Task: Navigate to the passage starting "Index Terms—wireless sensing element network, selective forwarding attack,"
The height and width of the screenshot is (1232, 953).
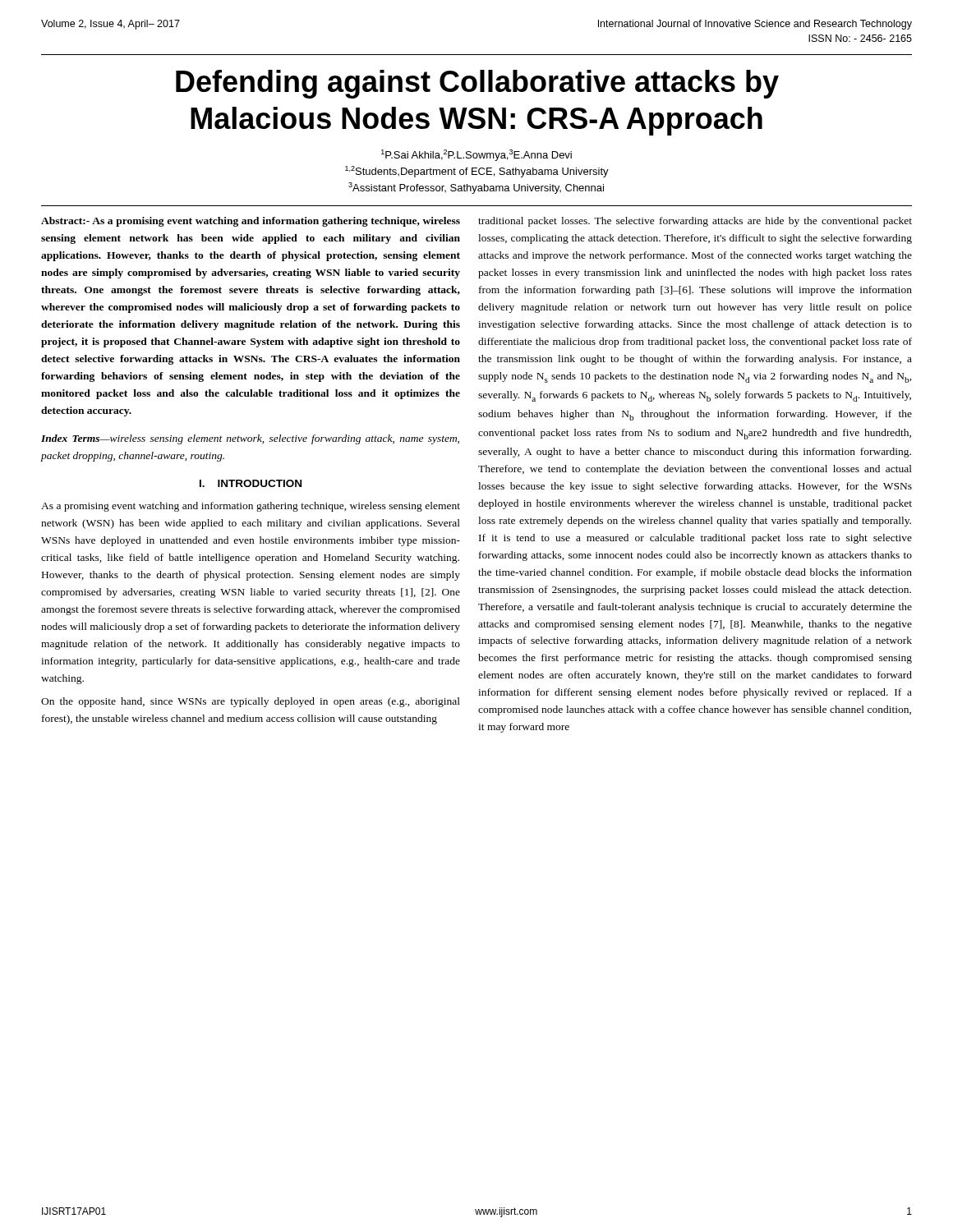Action: [251, 448]
